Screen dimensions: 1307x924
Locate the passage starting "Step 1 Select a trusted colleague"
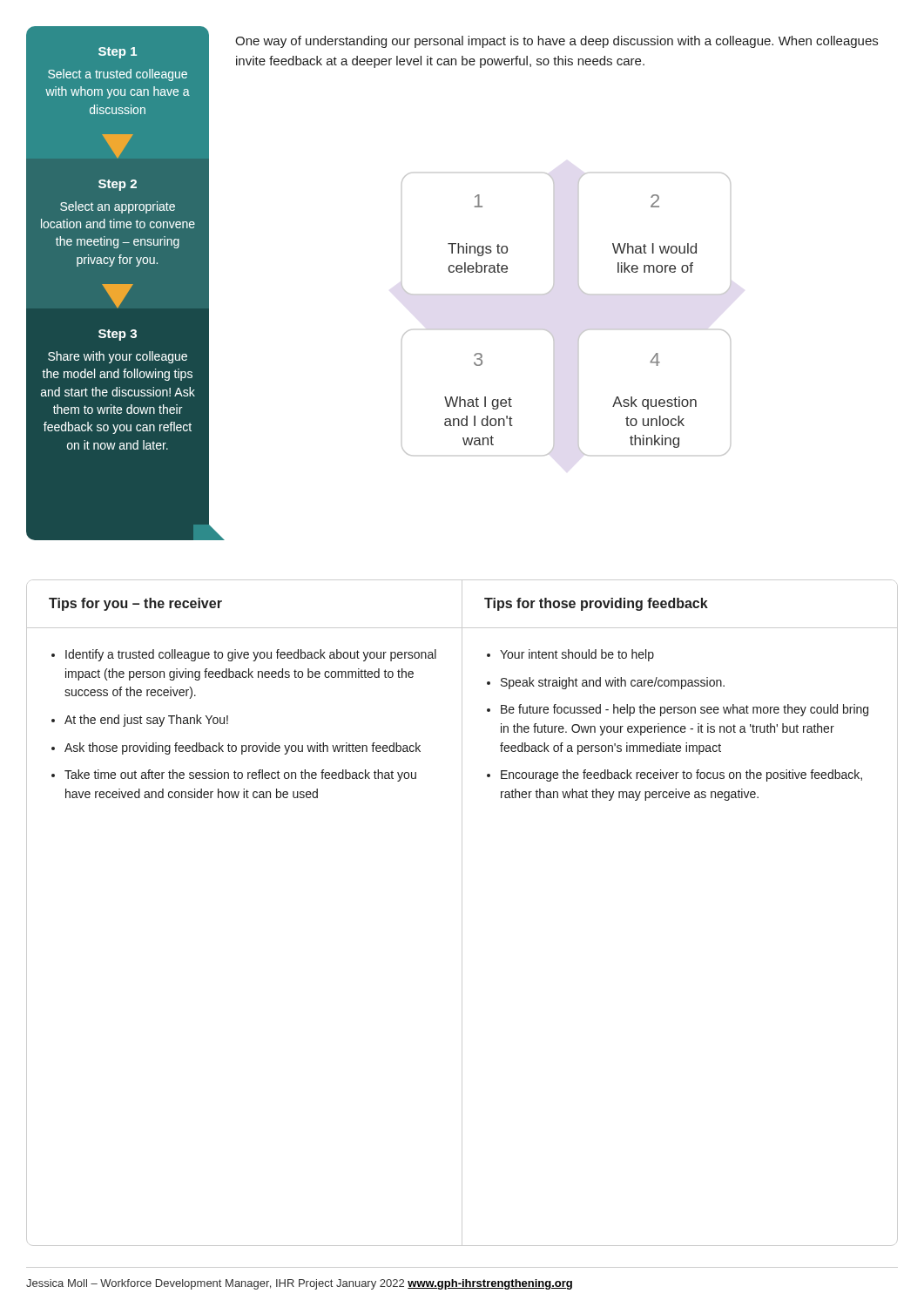tap(118, 80)
